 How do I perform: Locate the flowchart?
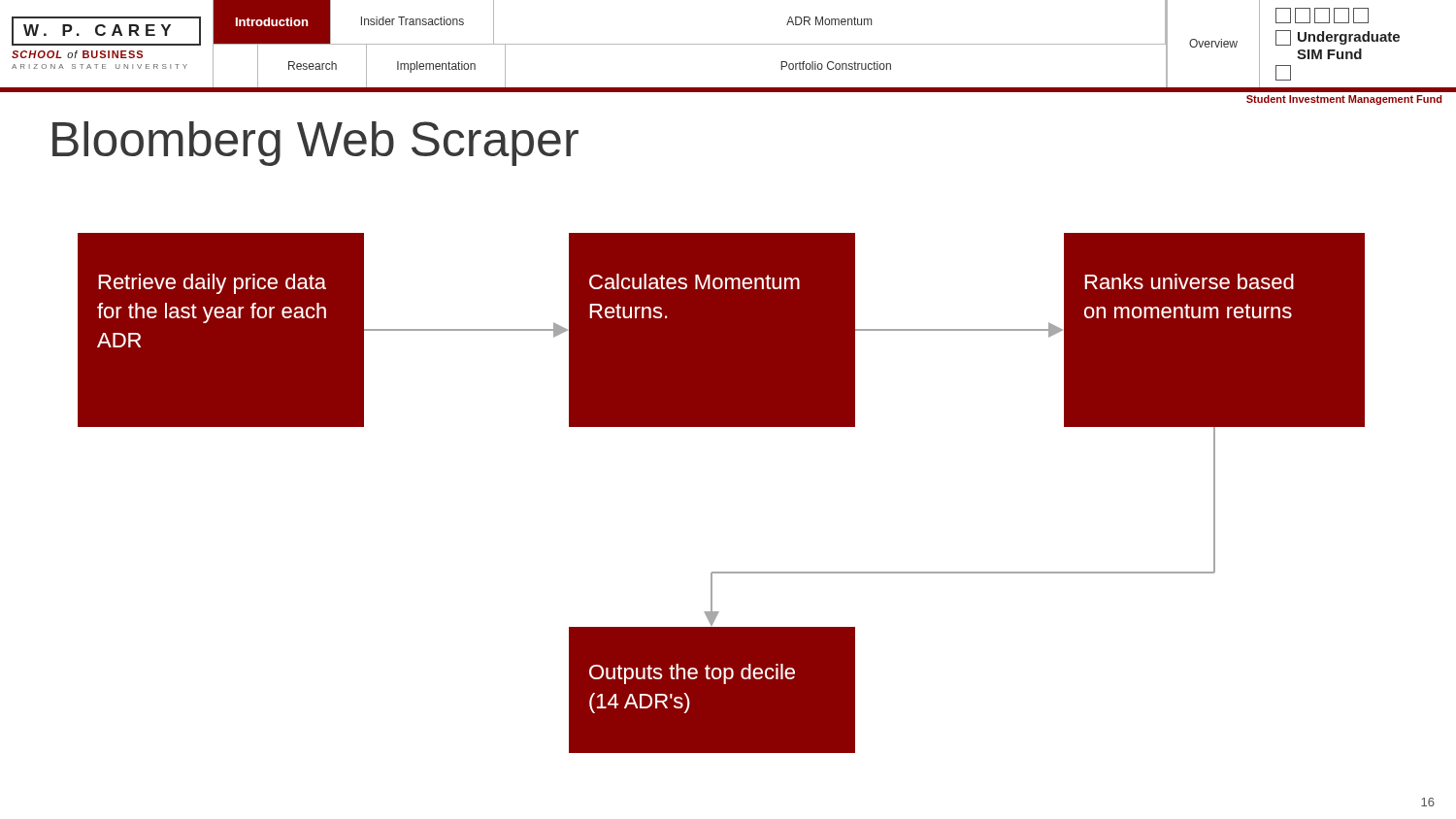click(x=728, y=492)
